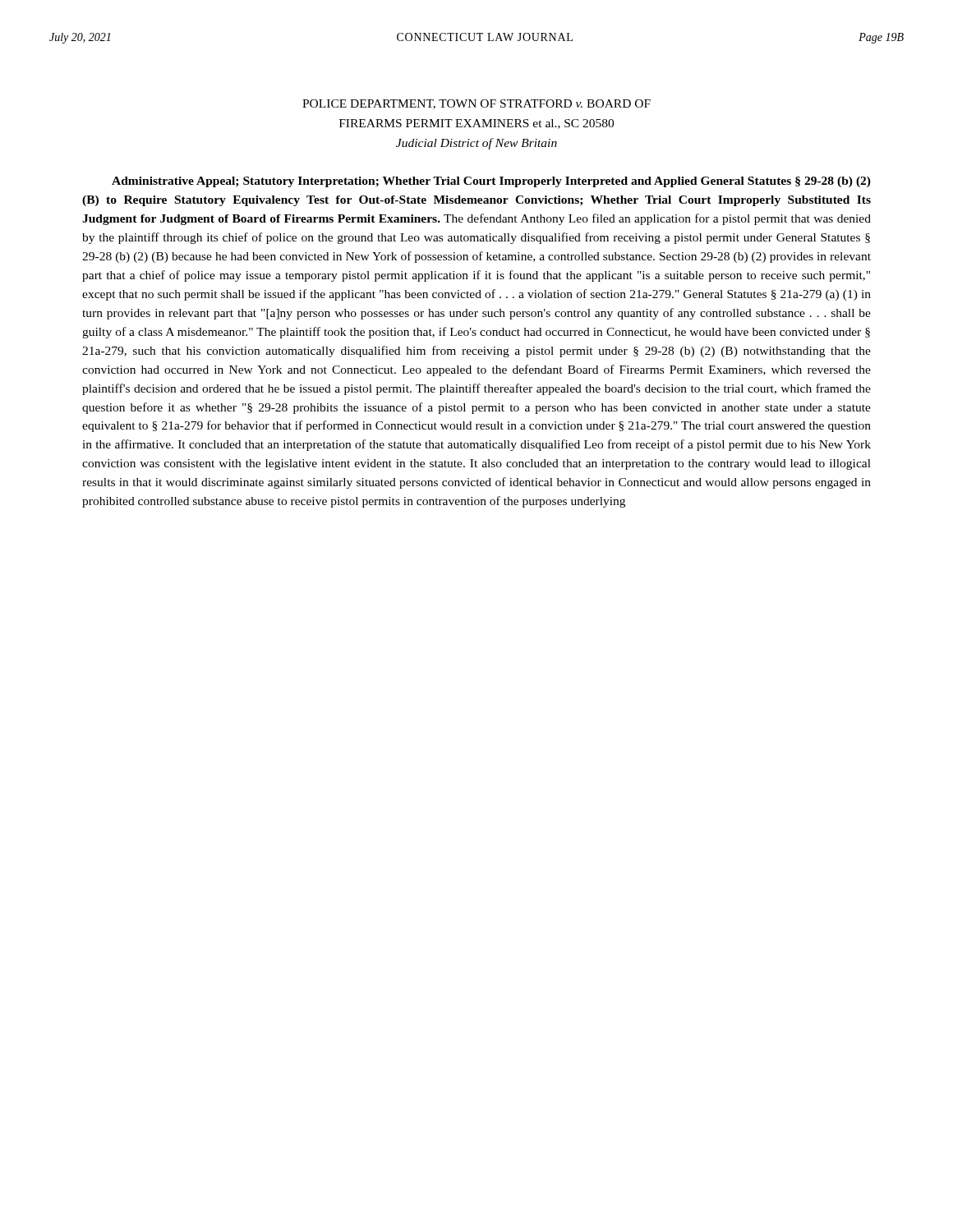
Task: Locate the block starting "Judicial District of New Britain"
Action: pyautogui.click(x=476, y=142)
